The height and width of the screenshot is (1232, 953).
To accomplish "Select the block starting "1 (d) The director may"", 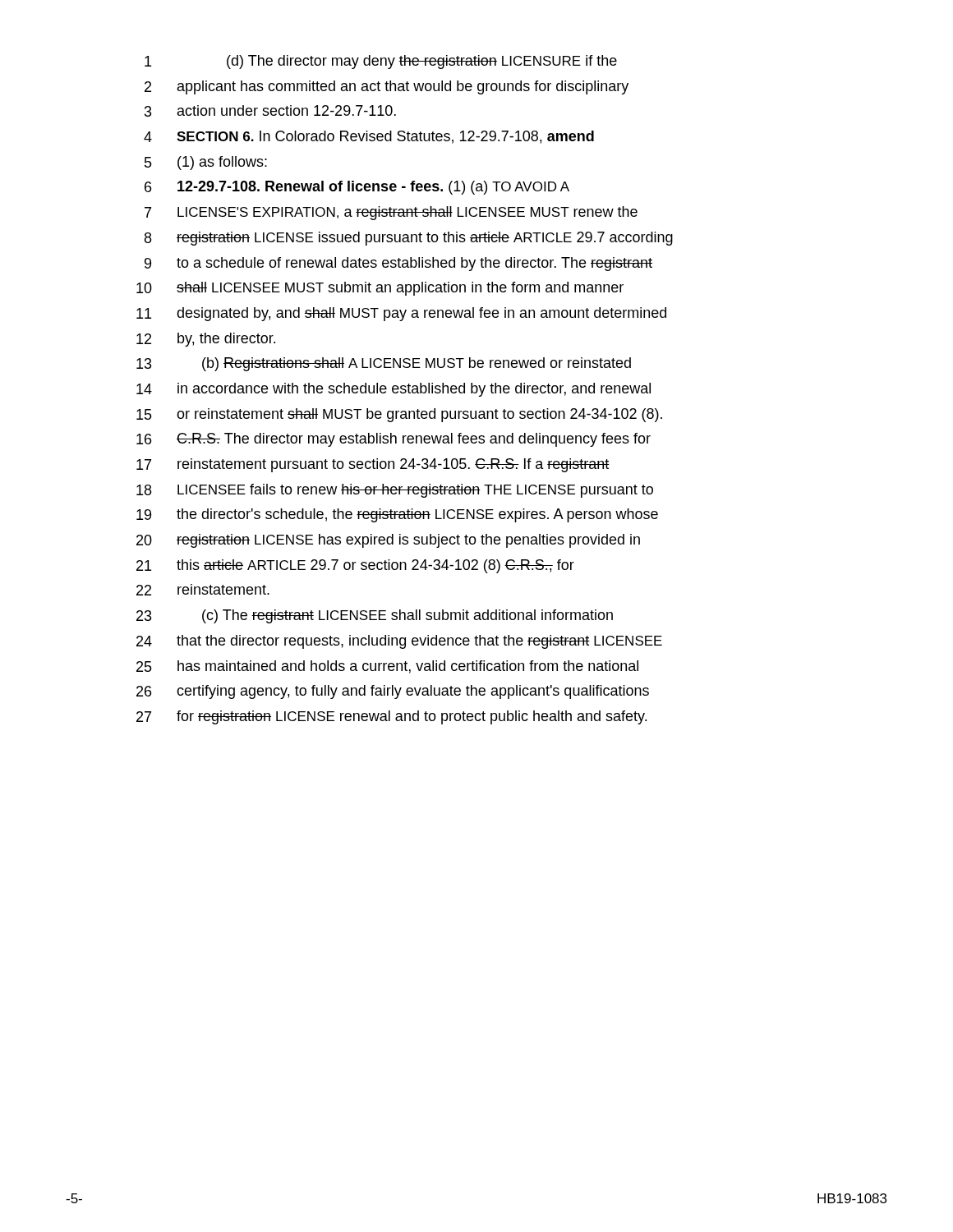I will coord(497,62).
